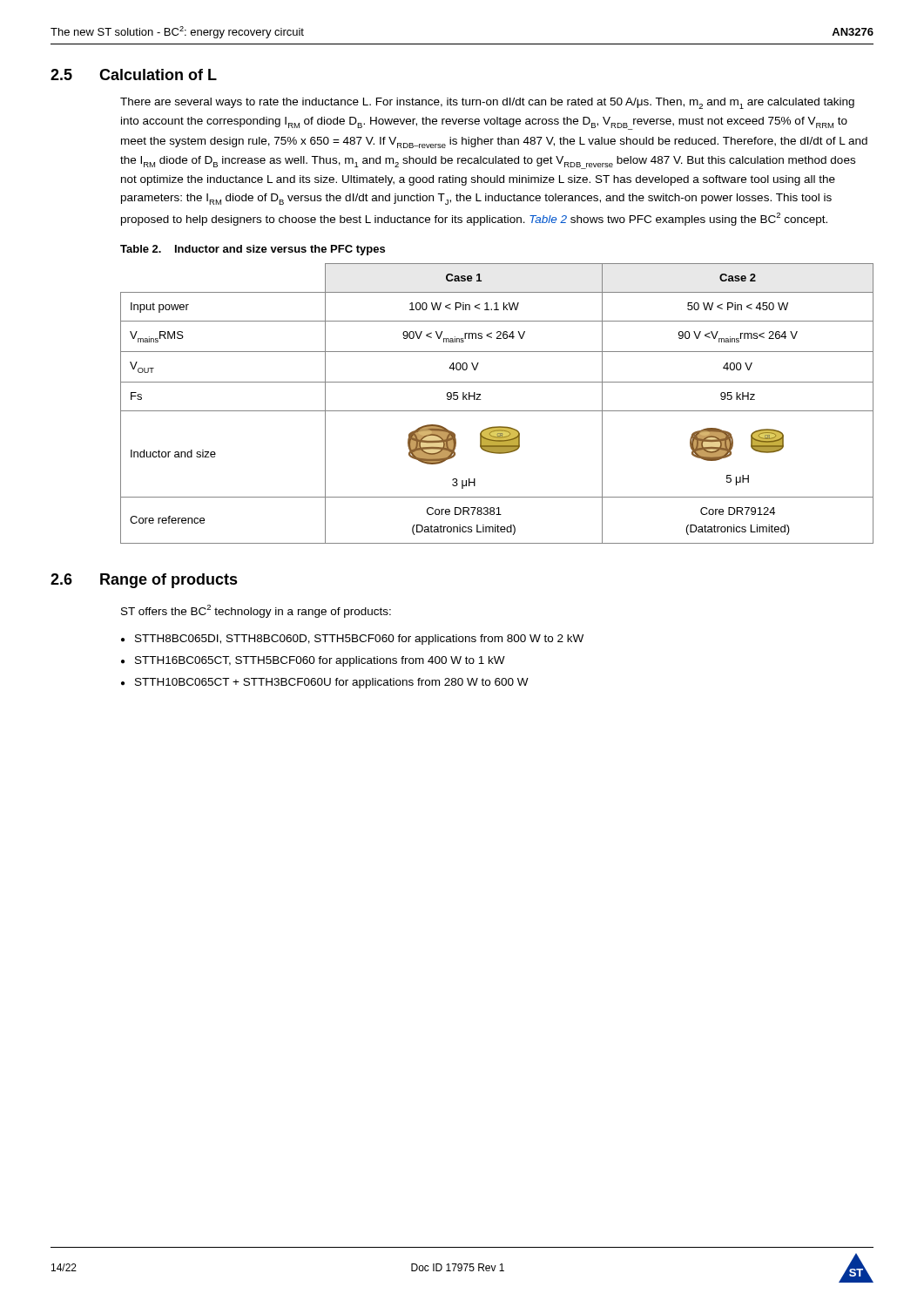Select the passage starting "There are several ways to rate the"
This screenshot has height=1307, width=924.
497,161
